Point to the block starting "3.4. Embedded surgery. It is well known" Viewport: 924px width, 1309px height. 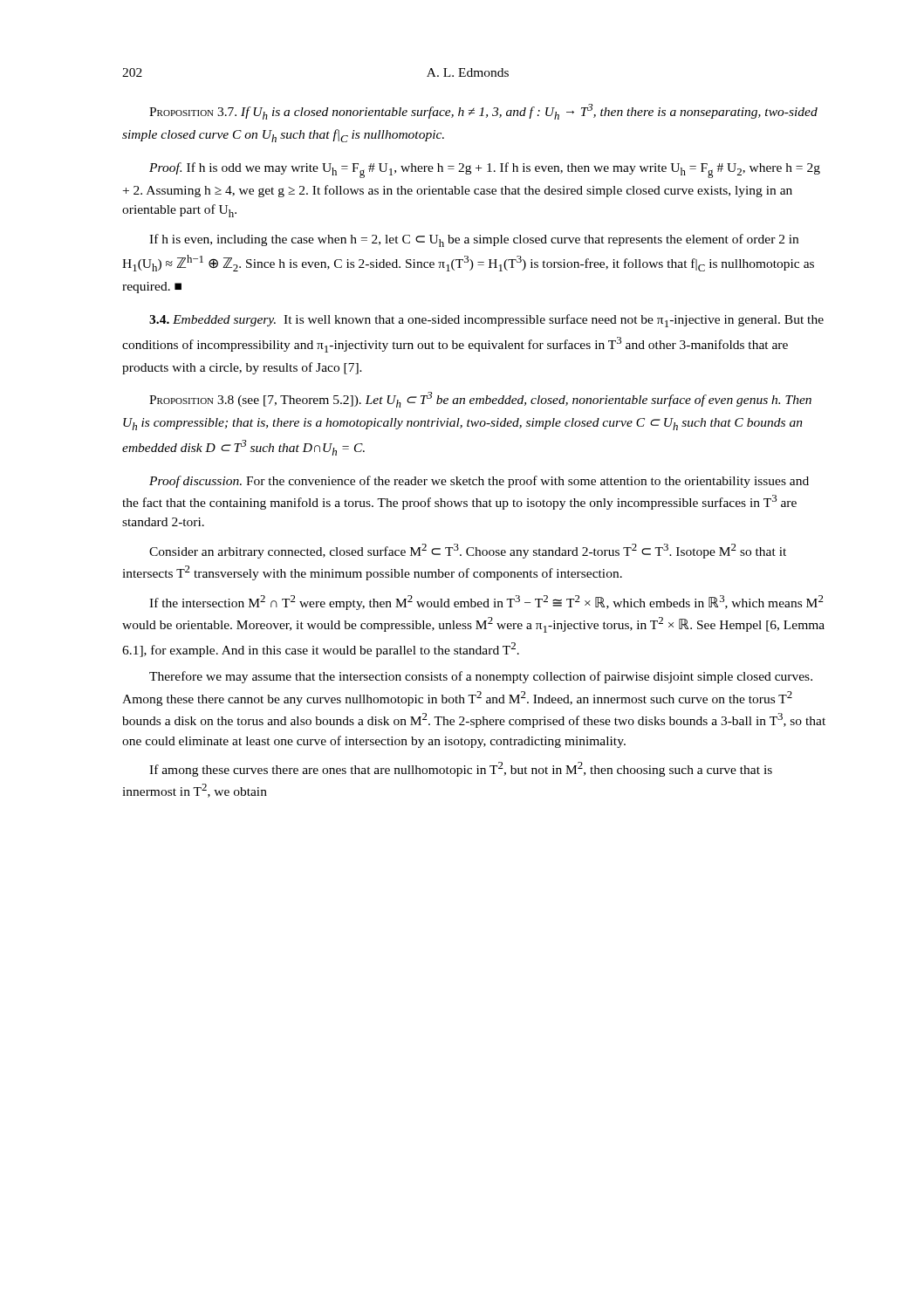click(475, 344)
